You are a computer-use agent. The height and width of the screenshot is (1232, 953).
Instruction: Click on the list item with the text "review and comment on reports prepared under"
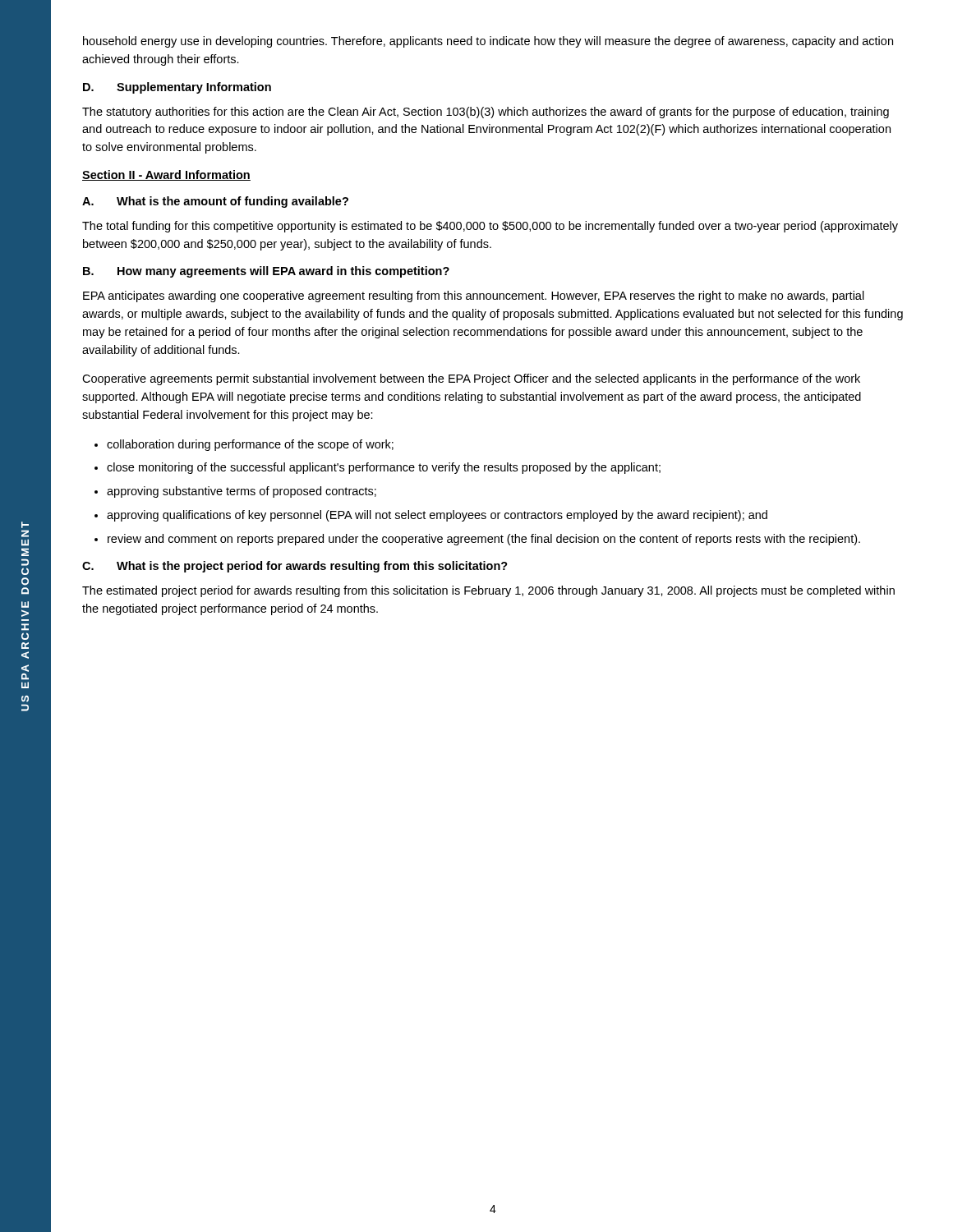click(x=505, y=539)
